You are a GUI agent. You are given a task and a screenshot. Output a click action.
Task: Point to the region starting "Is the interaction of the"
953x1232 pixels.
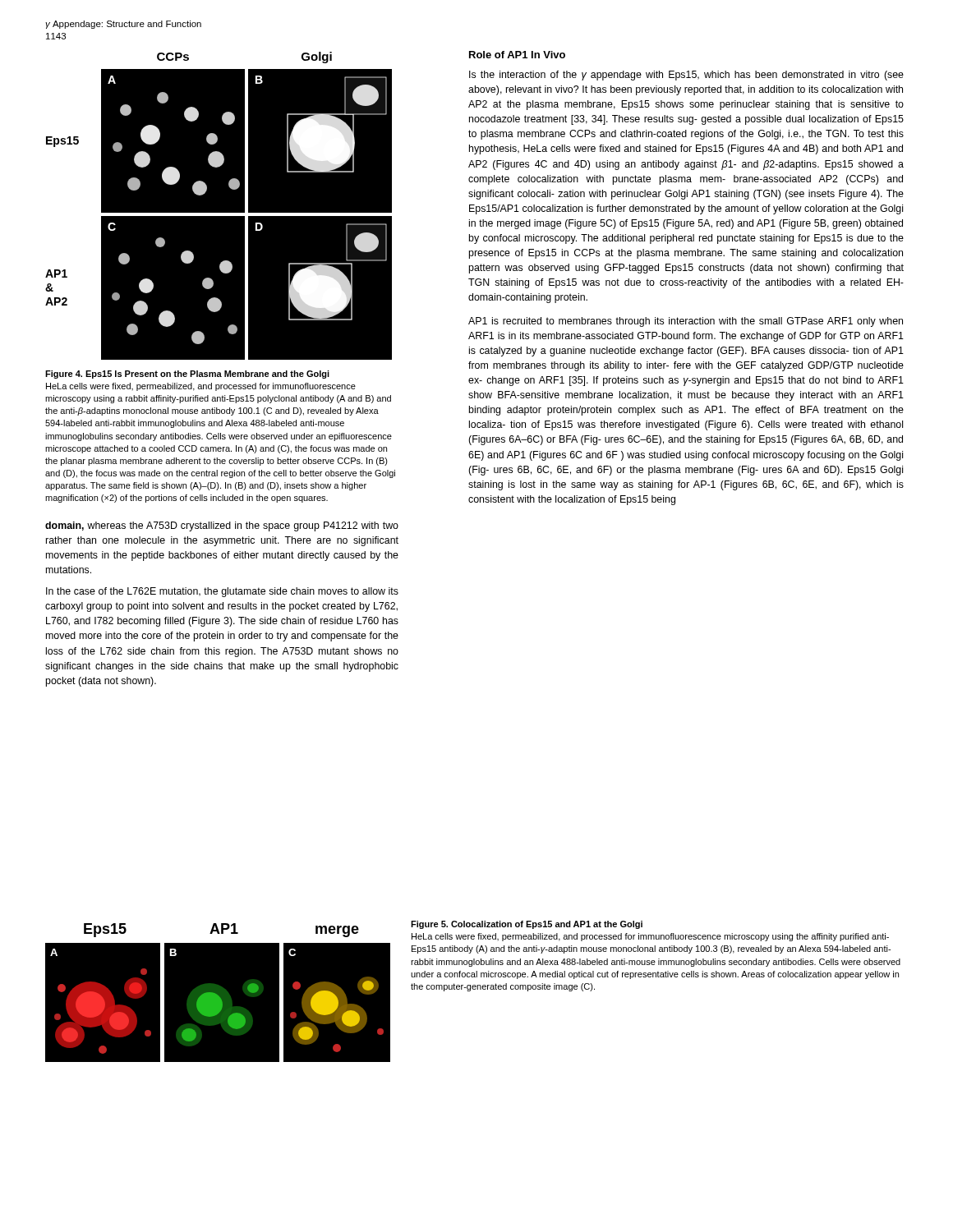(686, 186)
